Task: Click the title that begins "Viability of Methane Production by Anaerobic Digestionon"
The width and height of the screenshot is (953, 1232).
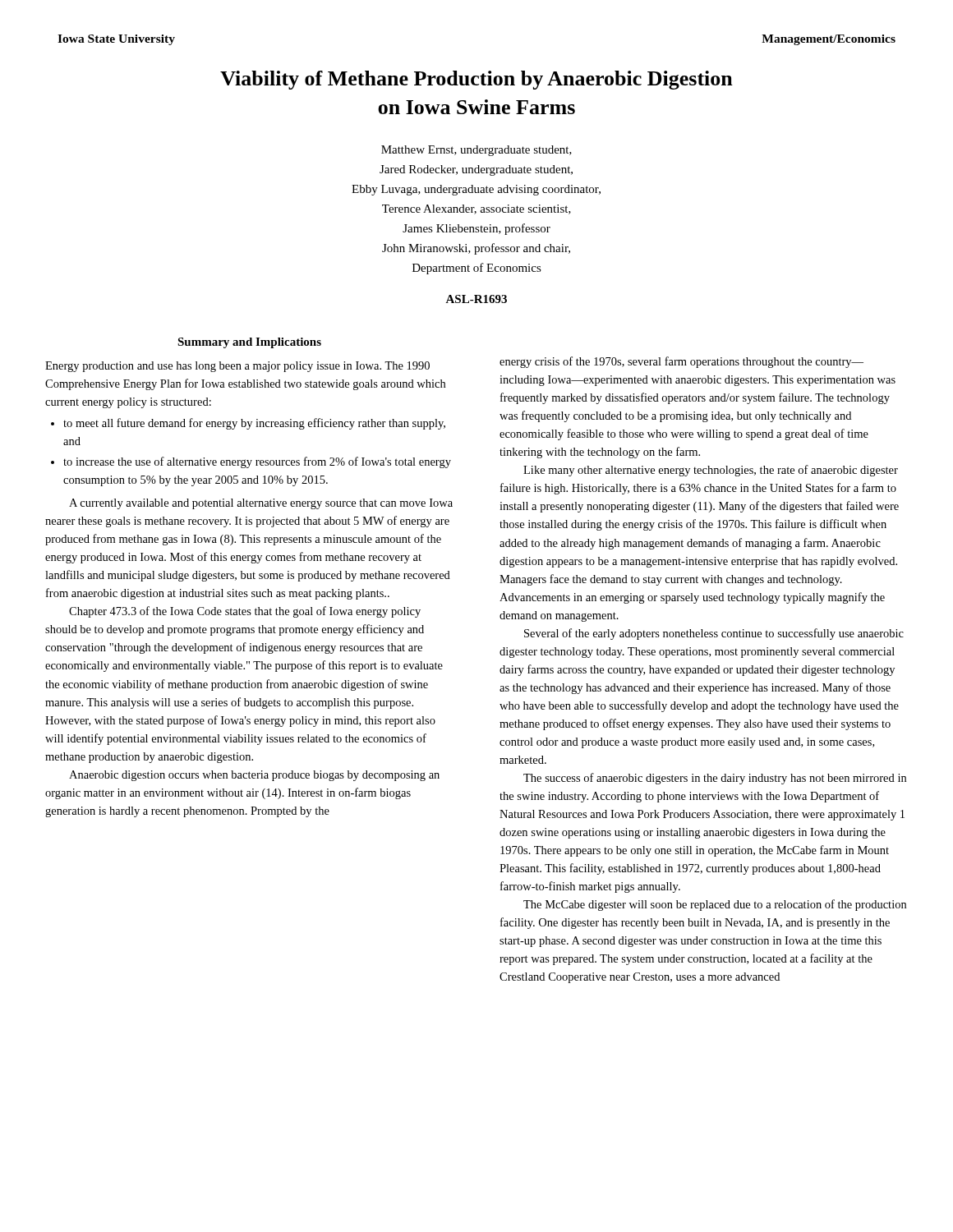Action: point(476,93)
